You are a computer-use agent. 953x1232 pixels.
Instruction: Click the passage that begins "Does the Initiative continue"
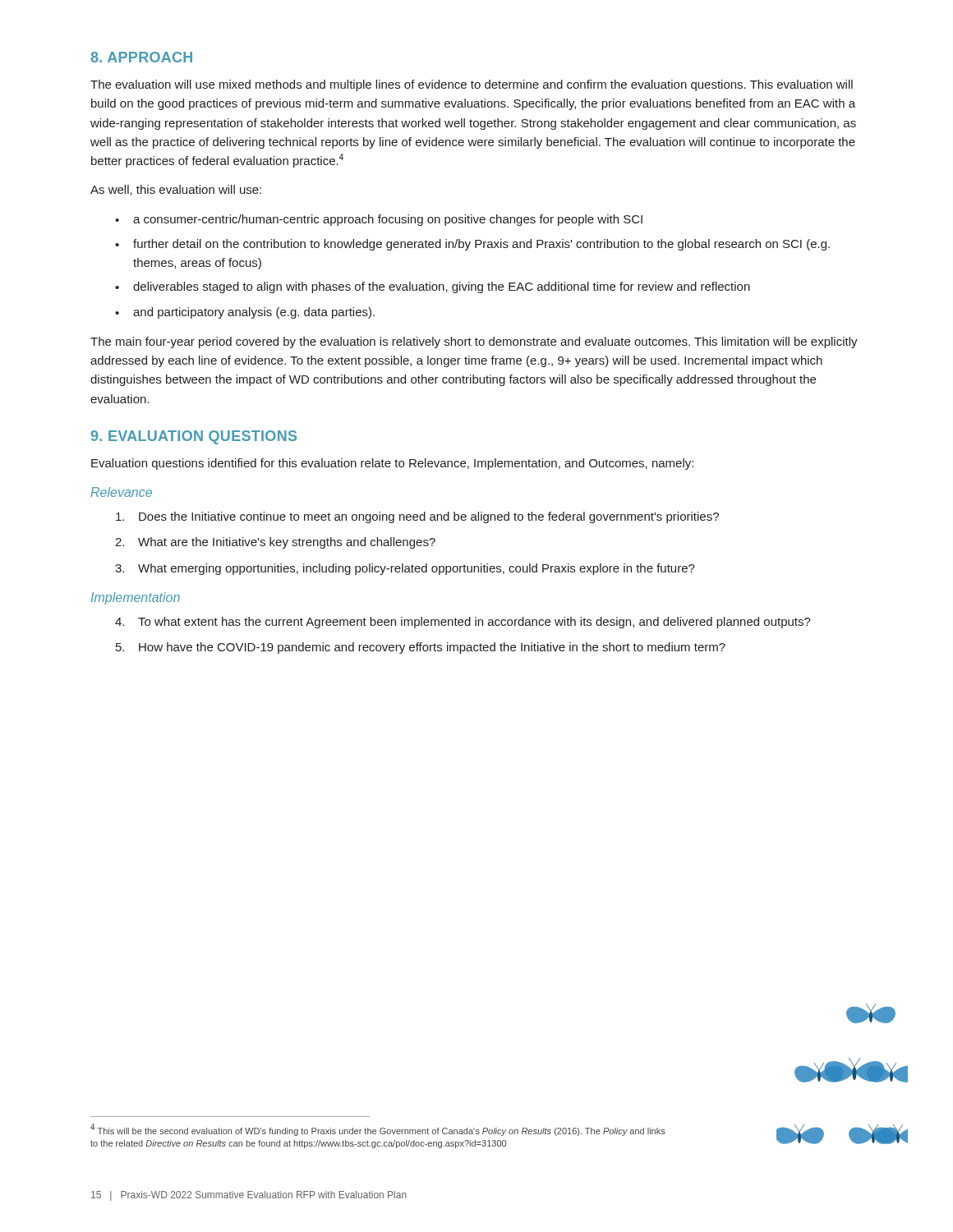pyautogui.click(x=489, y=516)
